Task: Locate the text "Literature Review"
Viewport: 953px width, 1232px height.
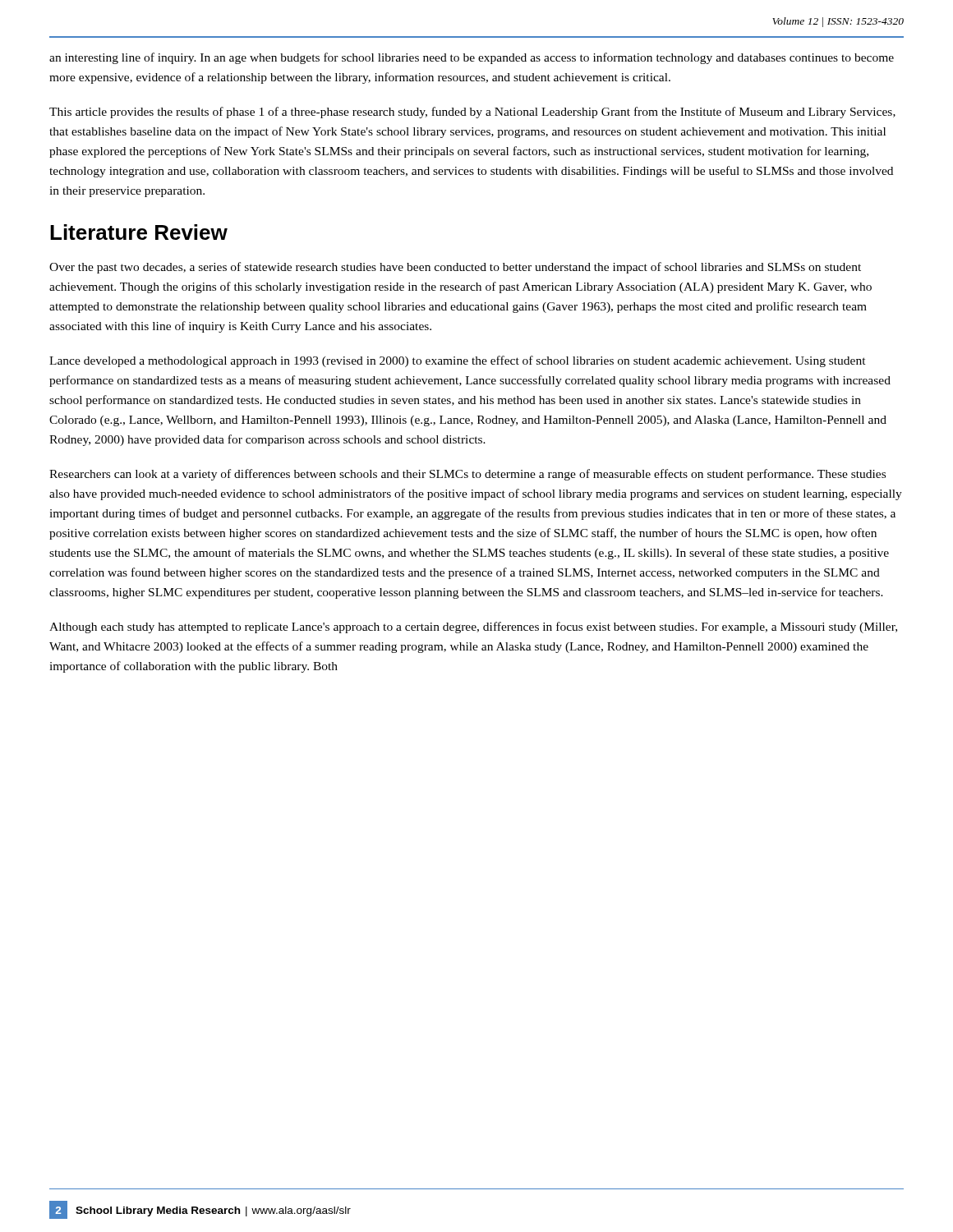Action: click(138, 232)
